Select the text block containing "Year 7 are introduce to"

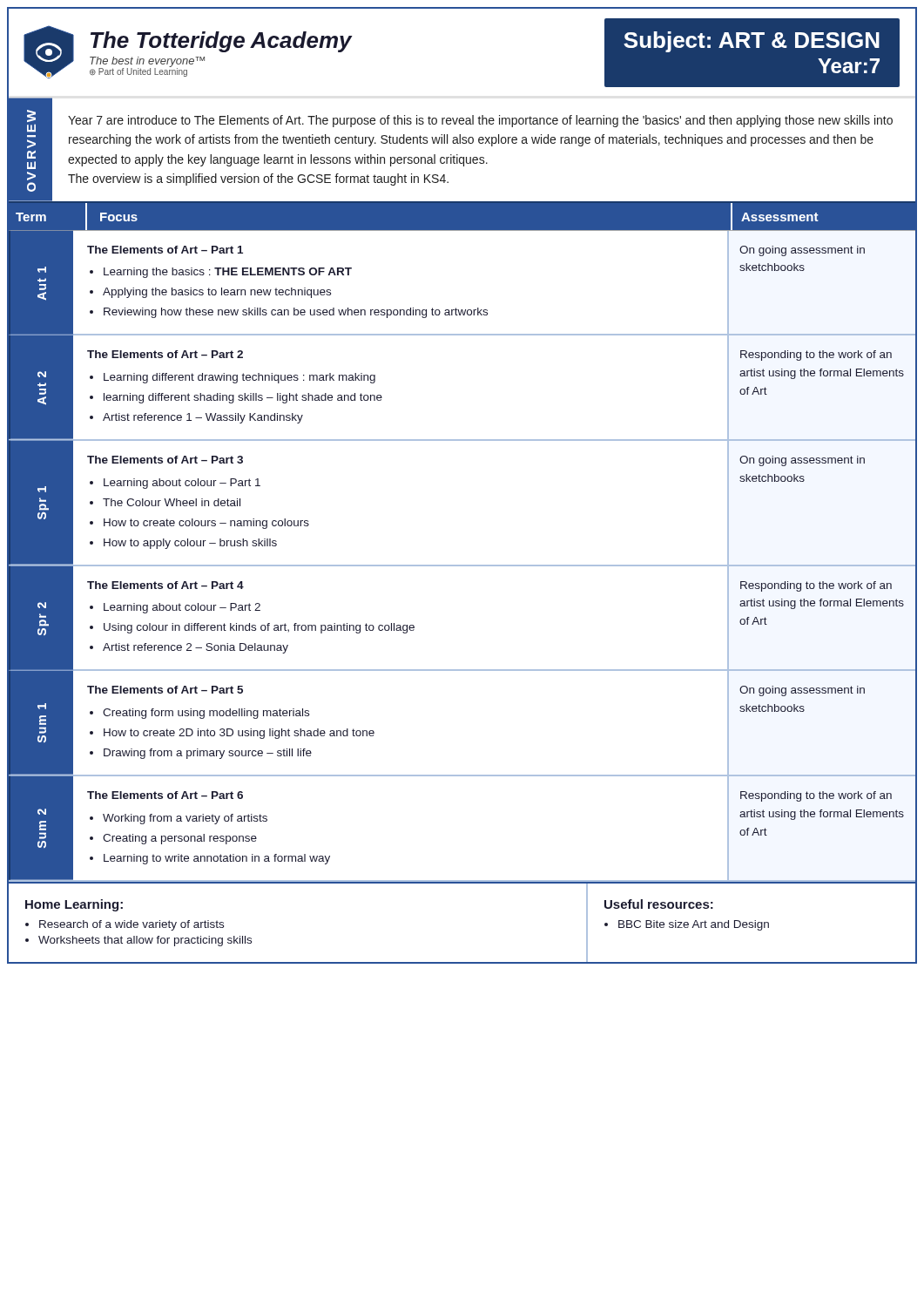click(x=481, y=150)
